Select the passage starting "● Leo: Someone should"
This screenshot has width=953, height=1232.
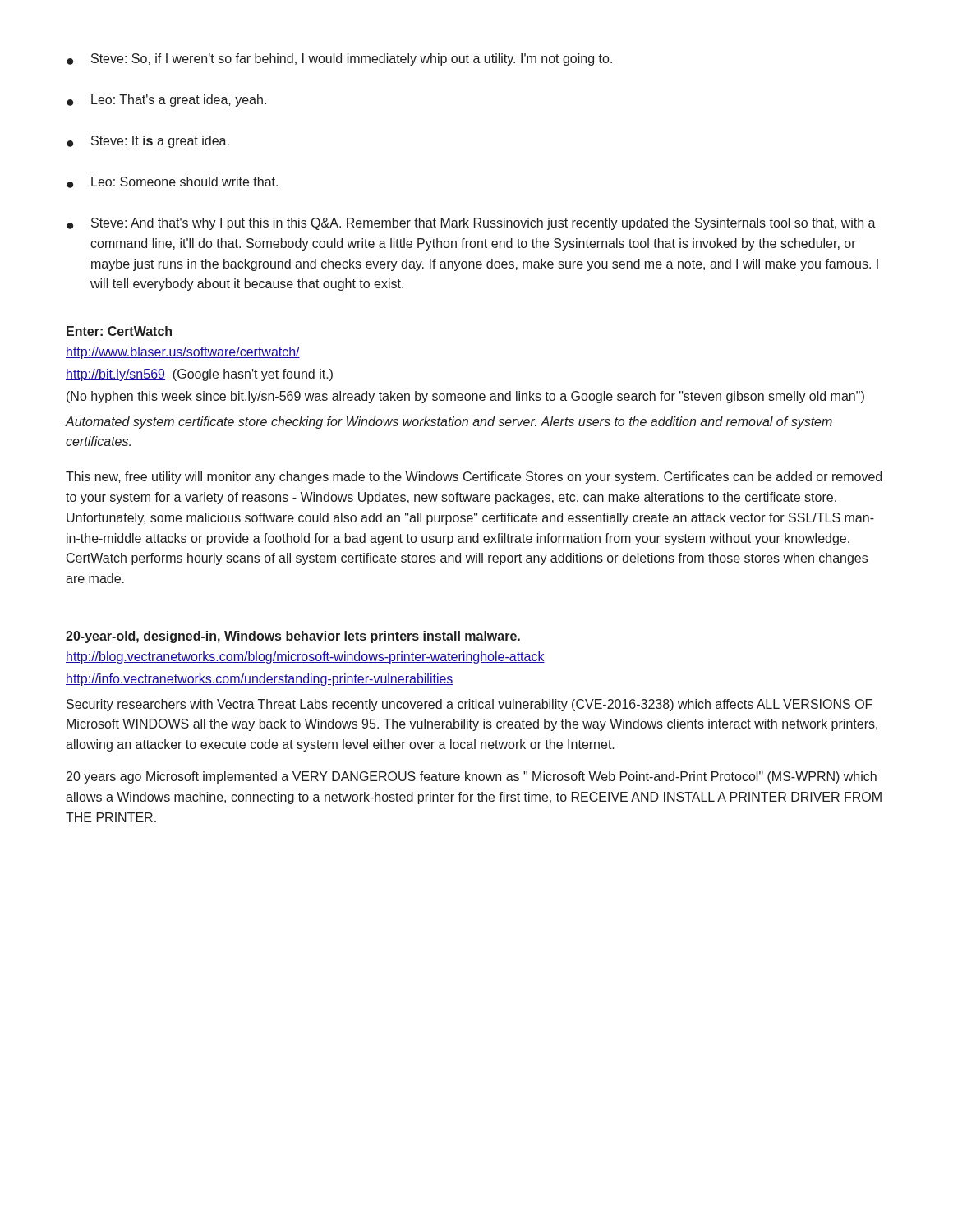[x=172, y=182]
